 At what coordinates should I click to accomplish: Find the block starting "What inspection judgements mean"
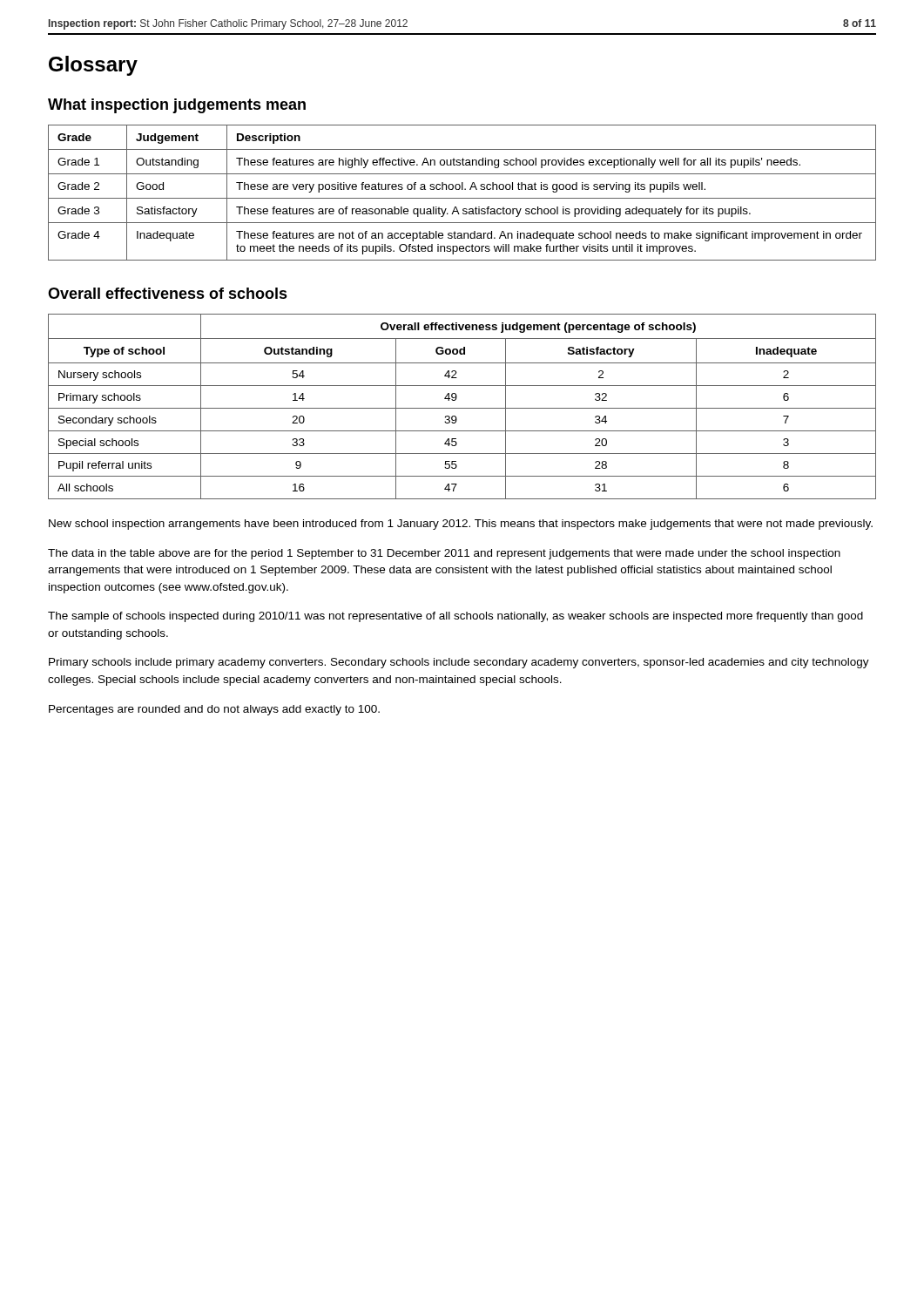click(177, 106)
